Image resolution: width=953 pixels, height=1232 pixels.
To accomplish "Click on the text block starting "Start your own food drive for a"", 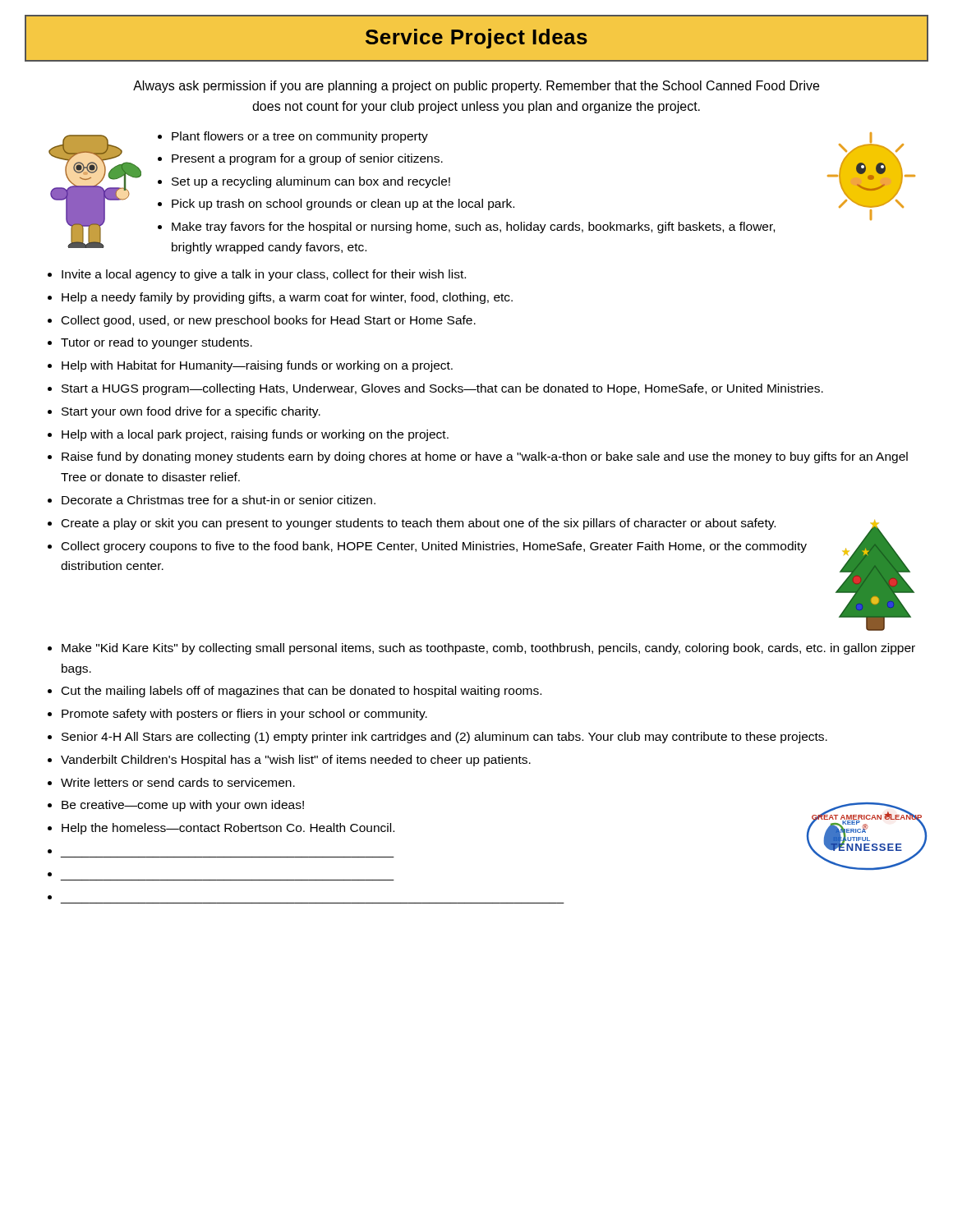I will click(x=191, y=411).
